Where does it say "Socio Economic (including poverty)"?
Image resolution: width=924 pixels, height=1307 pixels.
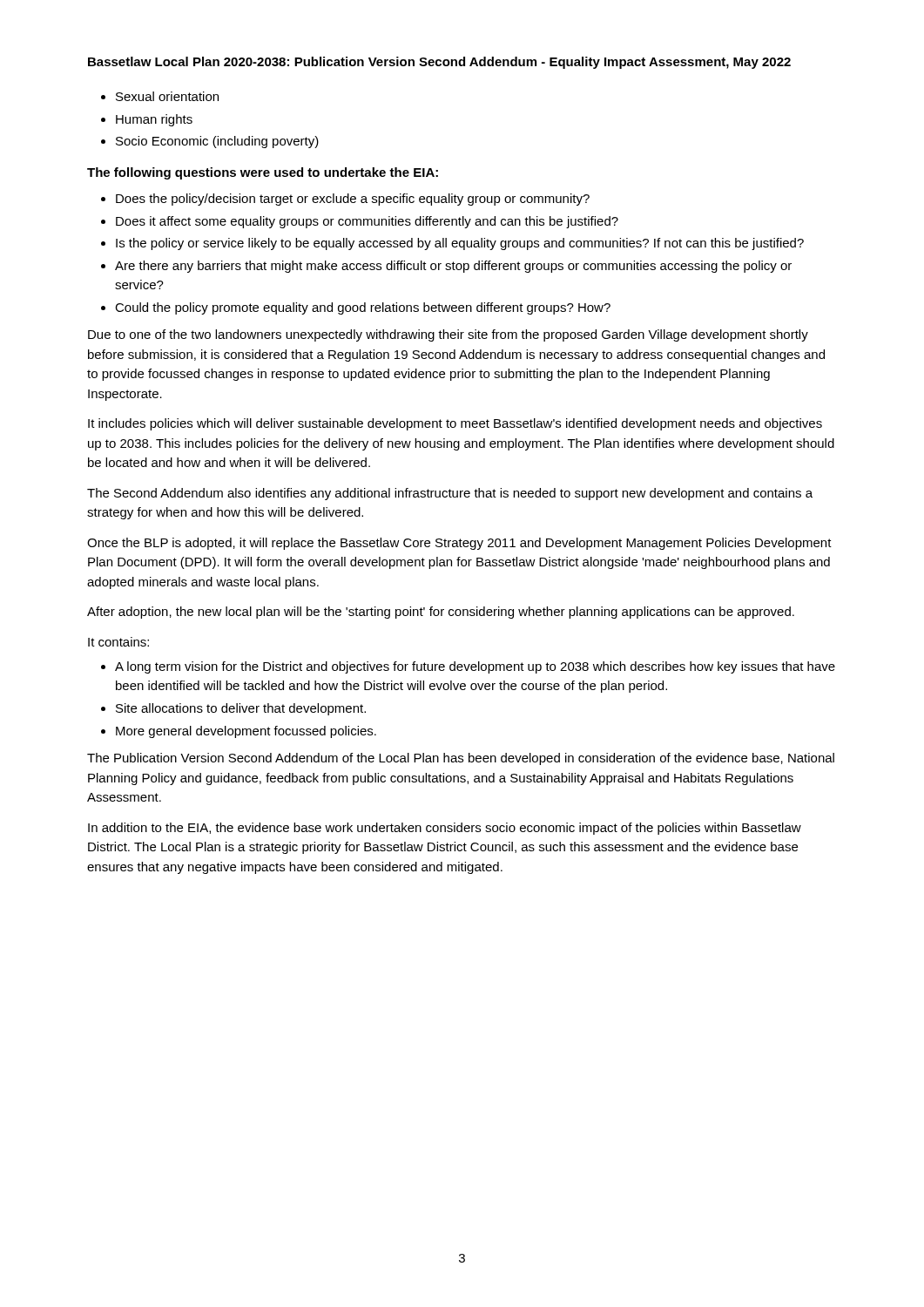tap(217, 141)
